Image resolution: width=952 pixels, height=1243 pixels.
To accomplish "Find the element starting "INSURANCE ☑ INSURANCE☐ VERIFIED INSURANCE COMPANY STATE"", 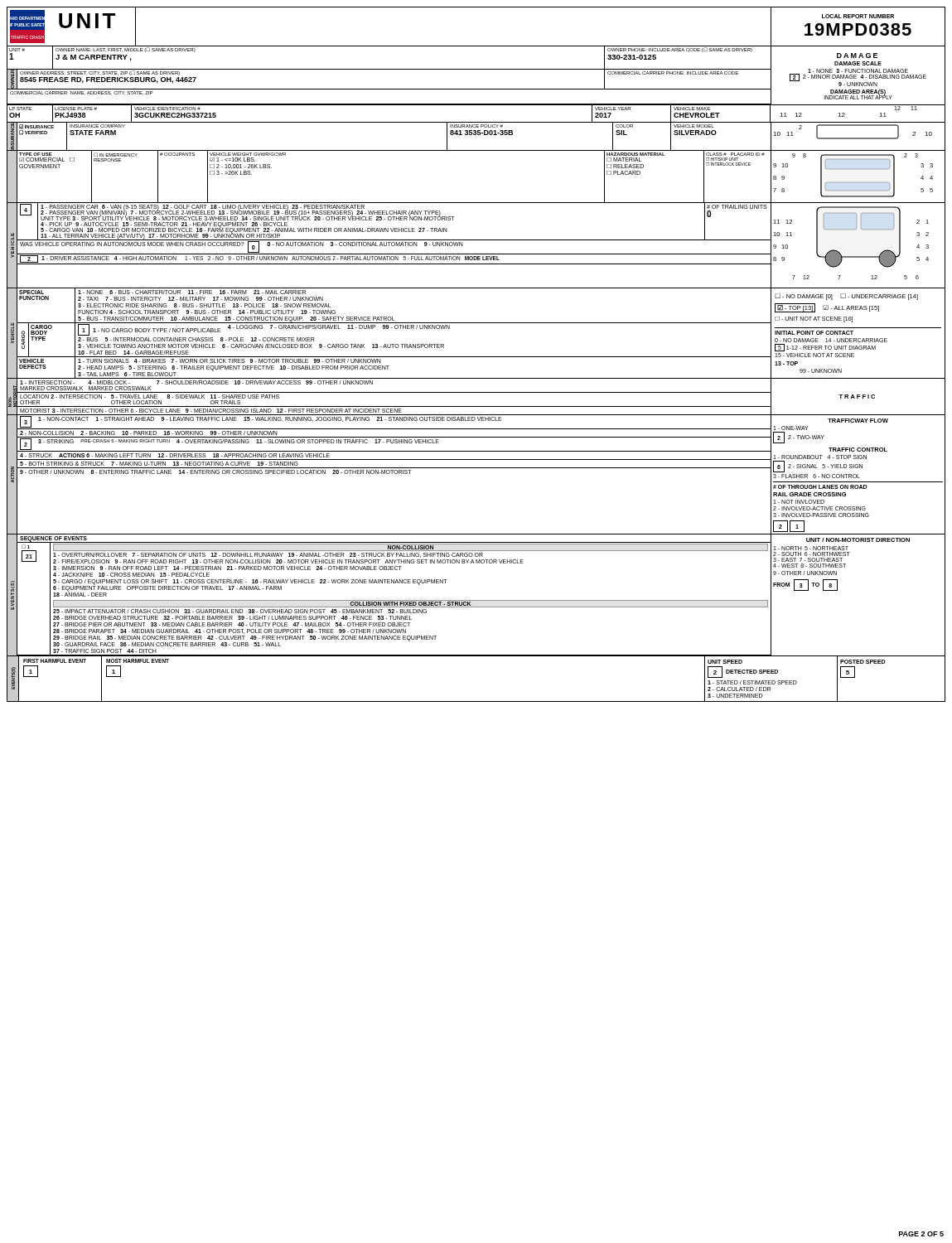I will point(476,136).
